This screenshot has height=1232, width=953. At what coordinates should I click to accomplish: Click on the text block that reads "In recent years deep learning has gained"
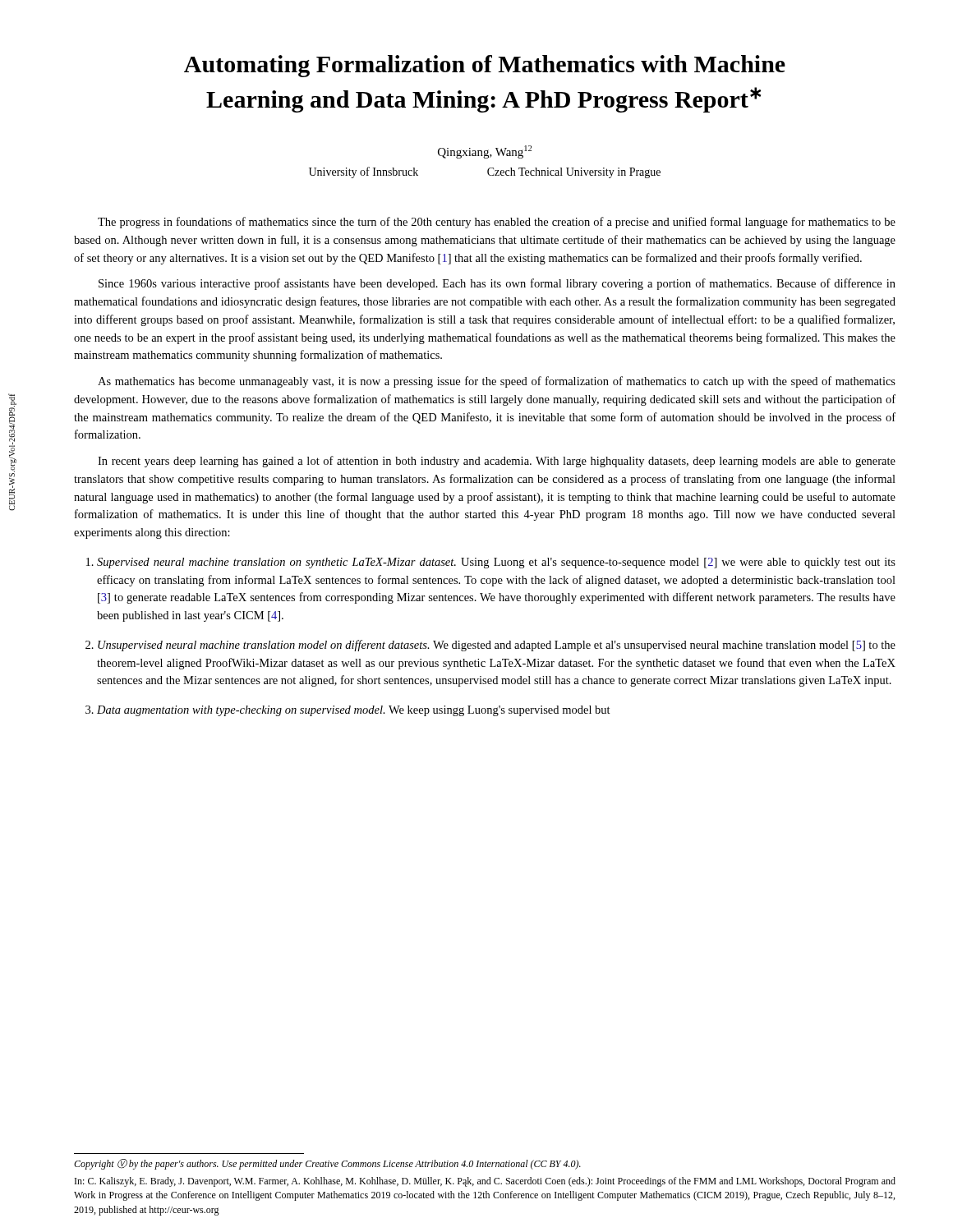(x=485, y=497)
